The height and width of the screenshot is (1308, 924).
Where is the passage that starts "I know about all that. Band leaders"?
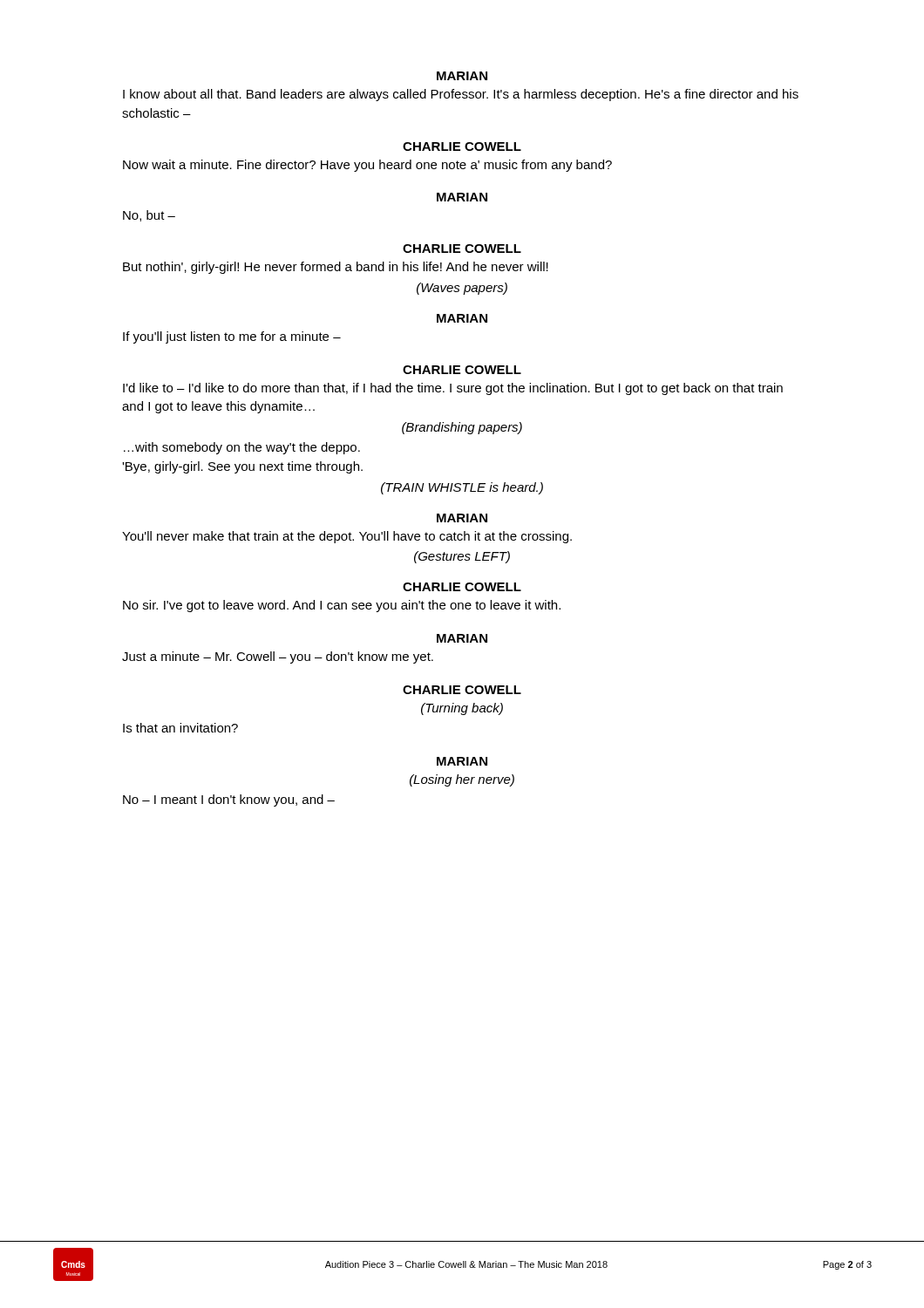pyautogui.click(x=460, y=103)
